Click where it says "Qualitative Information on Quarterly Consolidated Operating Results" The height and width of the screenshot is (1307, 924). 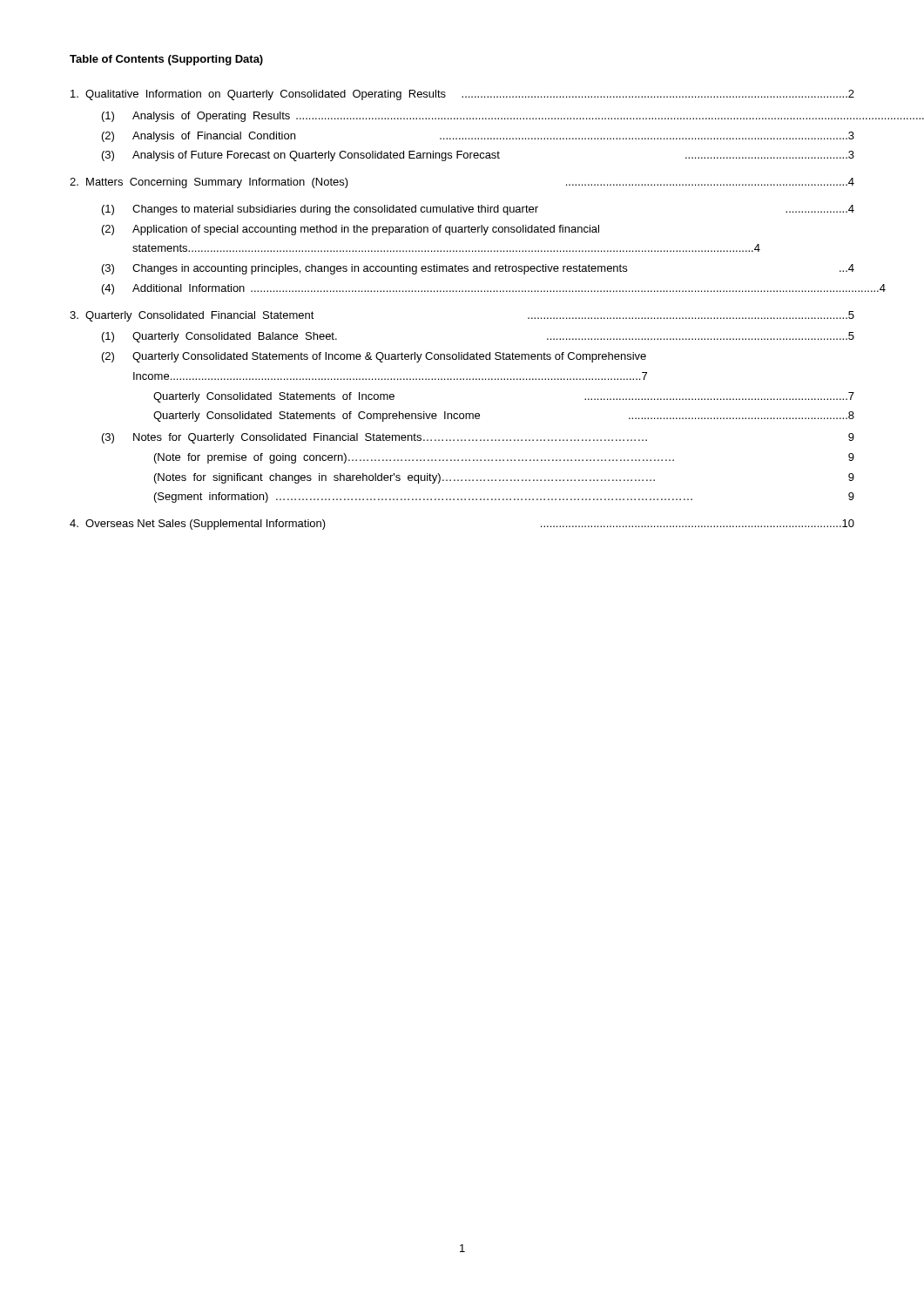click(x=462, y=94)
